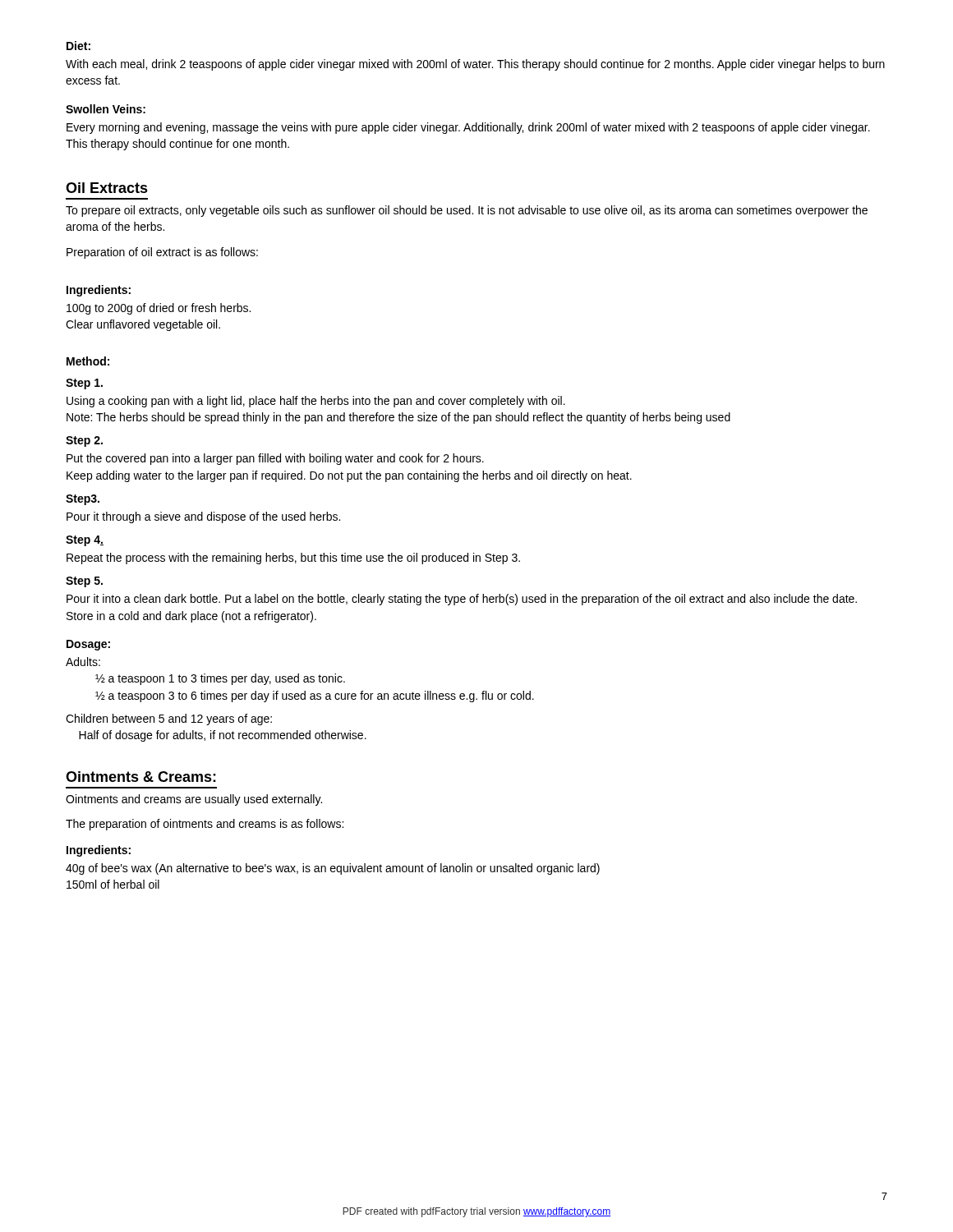The width and height of the screenshot is (953, 1232).
Task: Click on the region starting "Ointments and creams are"
Action: click(x=194, y=799)
